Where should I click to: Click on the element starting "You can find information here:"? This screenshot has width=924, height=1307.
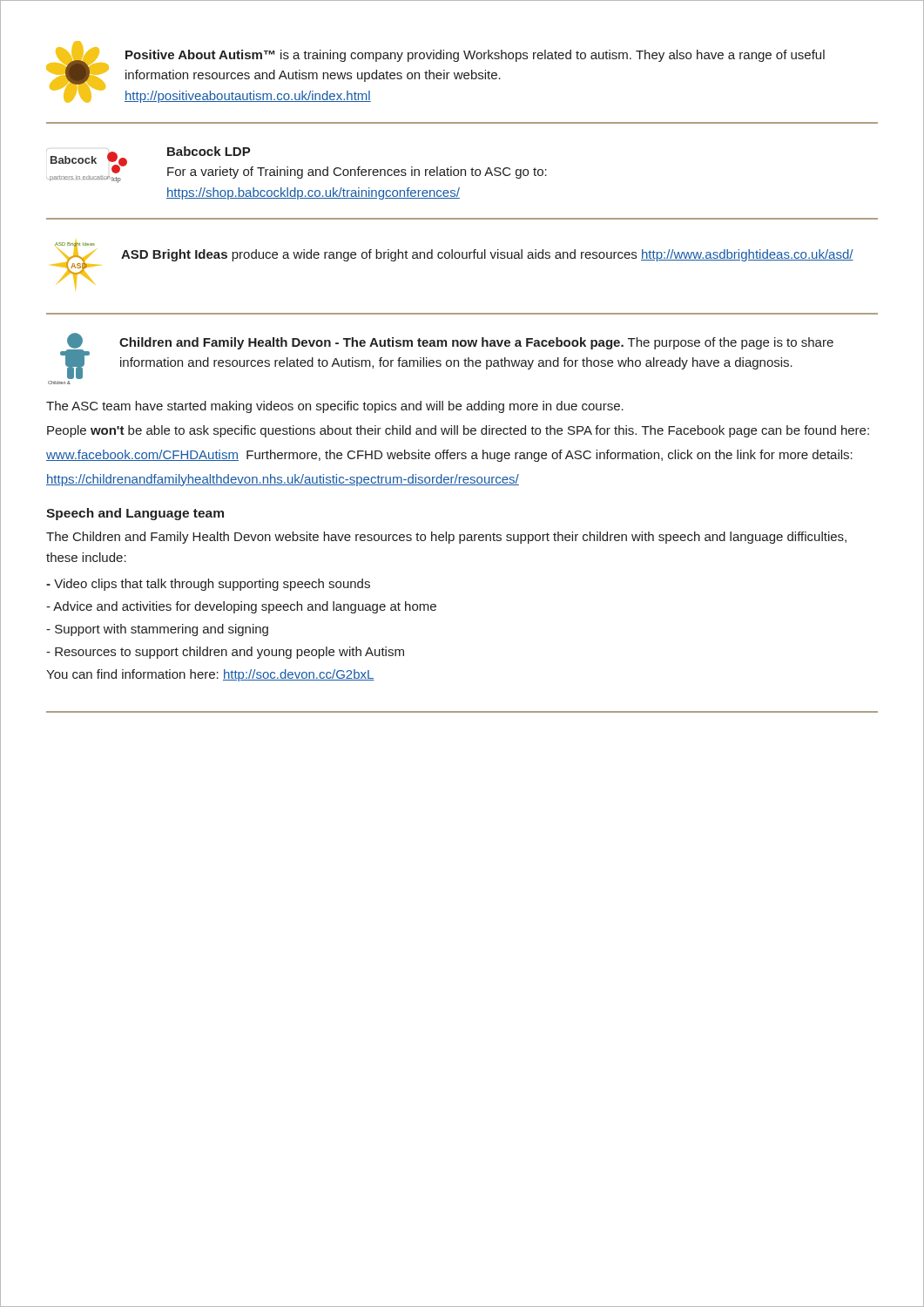coord(210,674)
